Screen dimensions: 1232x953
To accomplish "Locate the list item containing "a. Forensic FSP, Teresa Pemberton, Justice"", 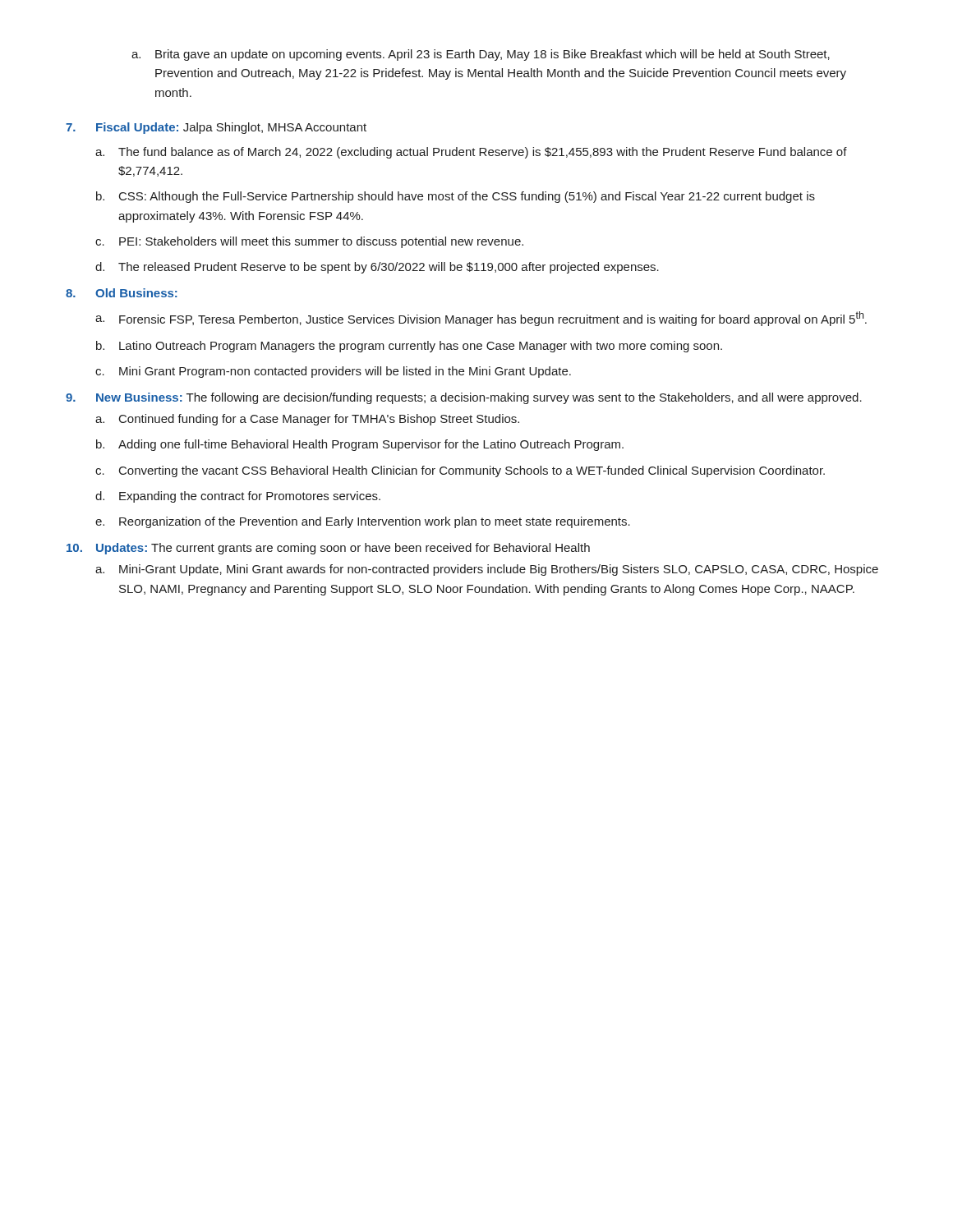I will coord(491,319).
